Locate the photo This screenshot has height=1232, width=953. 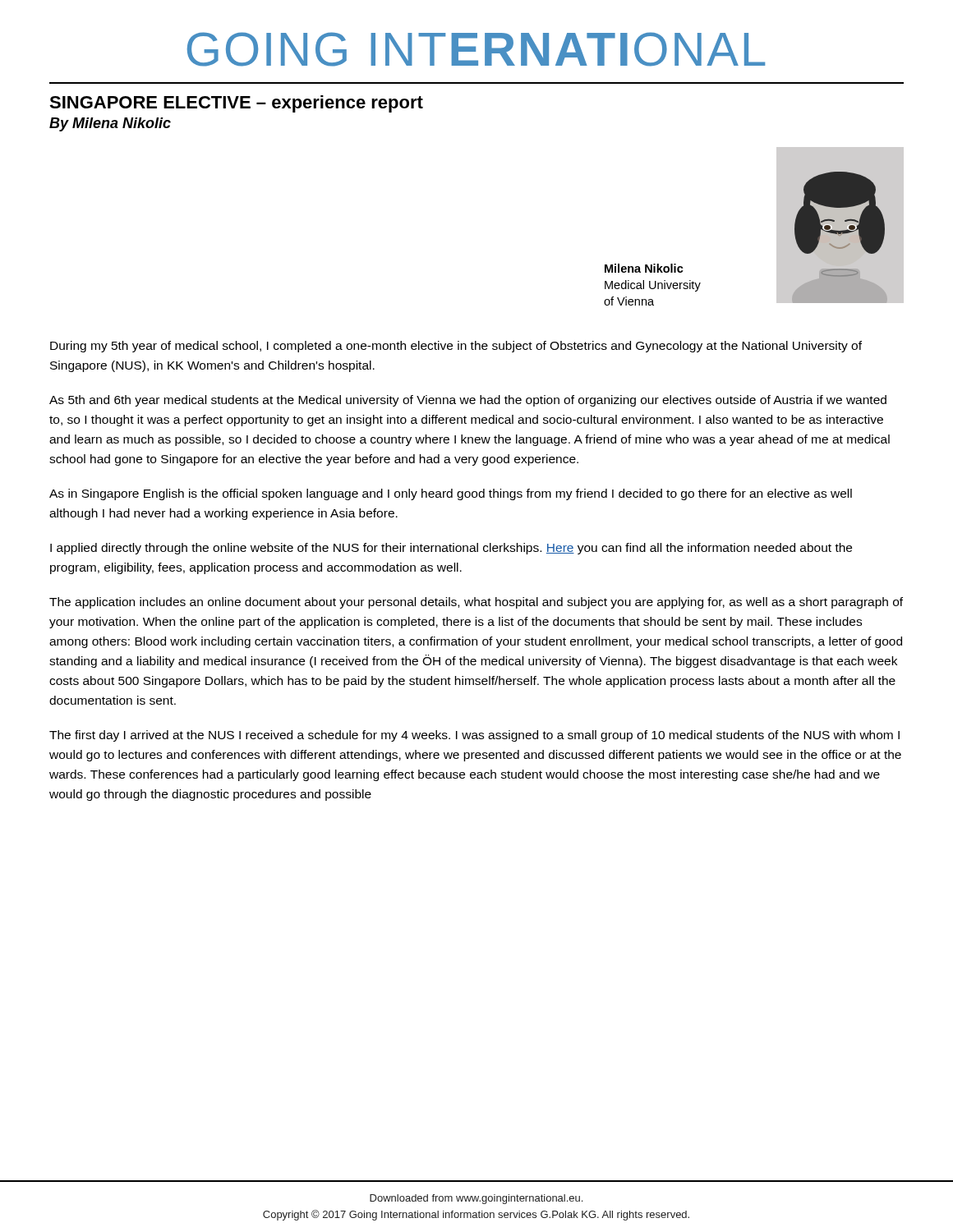840,225
